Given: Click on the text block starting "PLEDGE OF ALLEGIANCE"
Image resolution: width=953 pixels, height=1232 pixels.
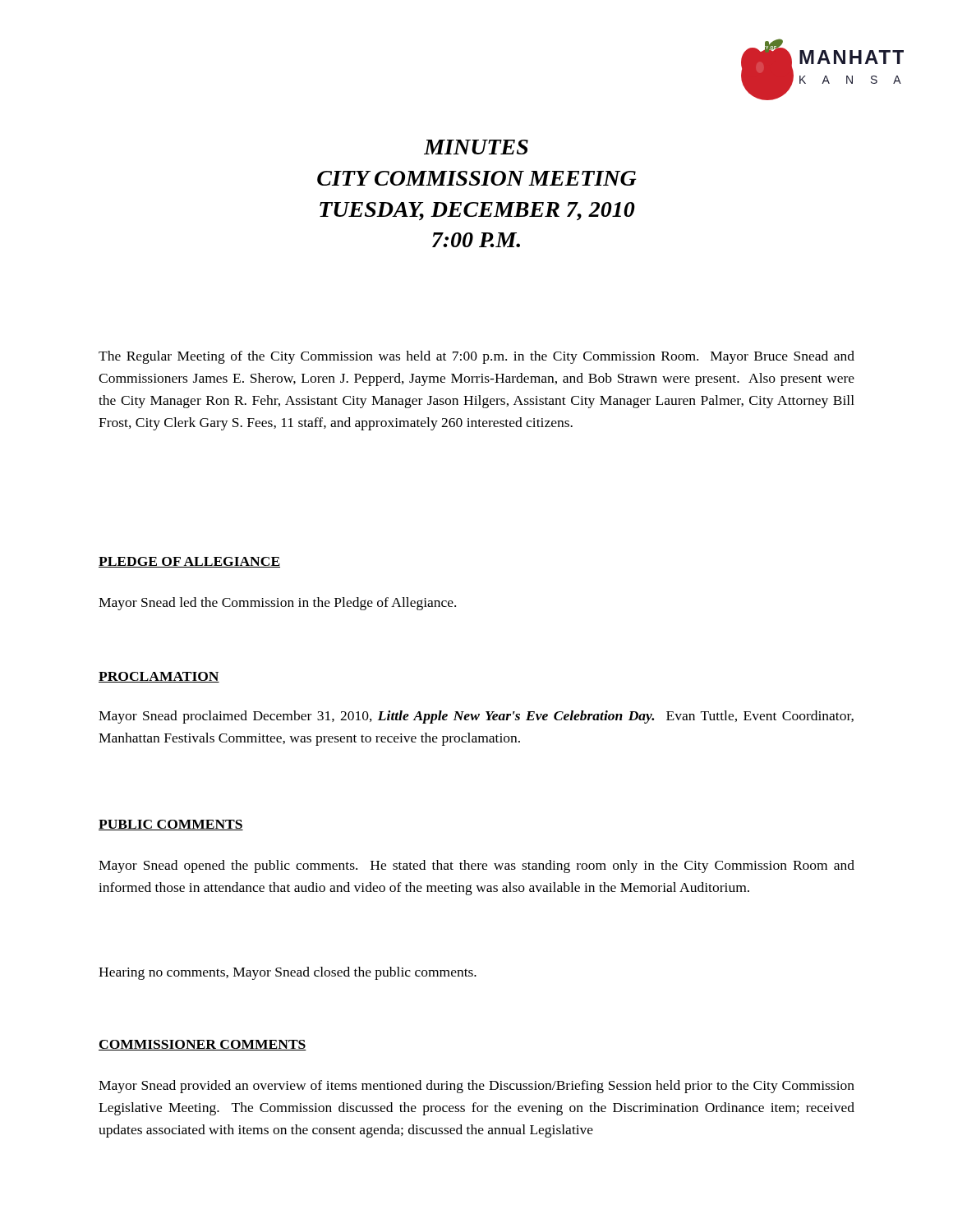Looking at the screenshot, I should (x=189, y=562).
